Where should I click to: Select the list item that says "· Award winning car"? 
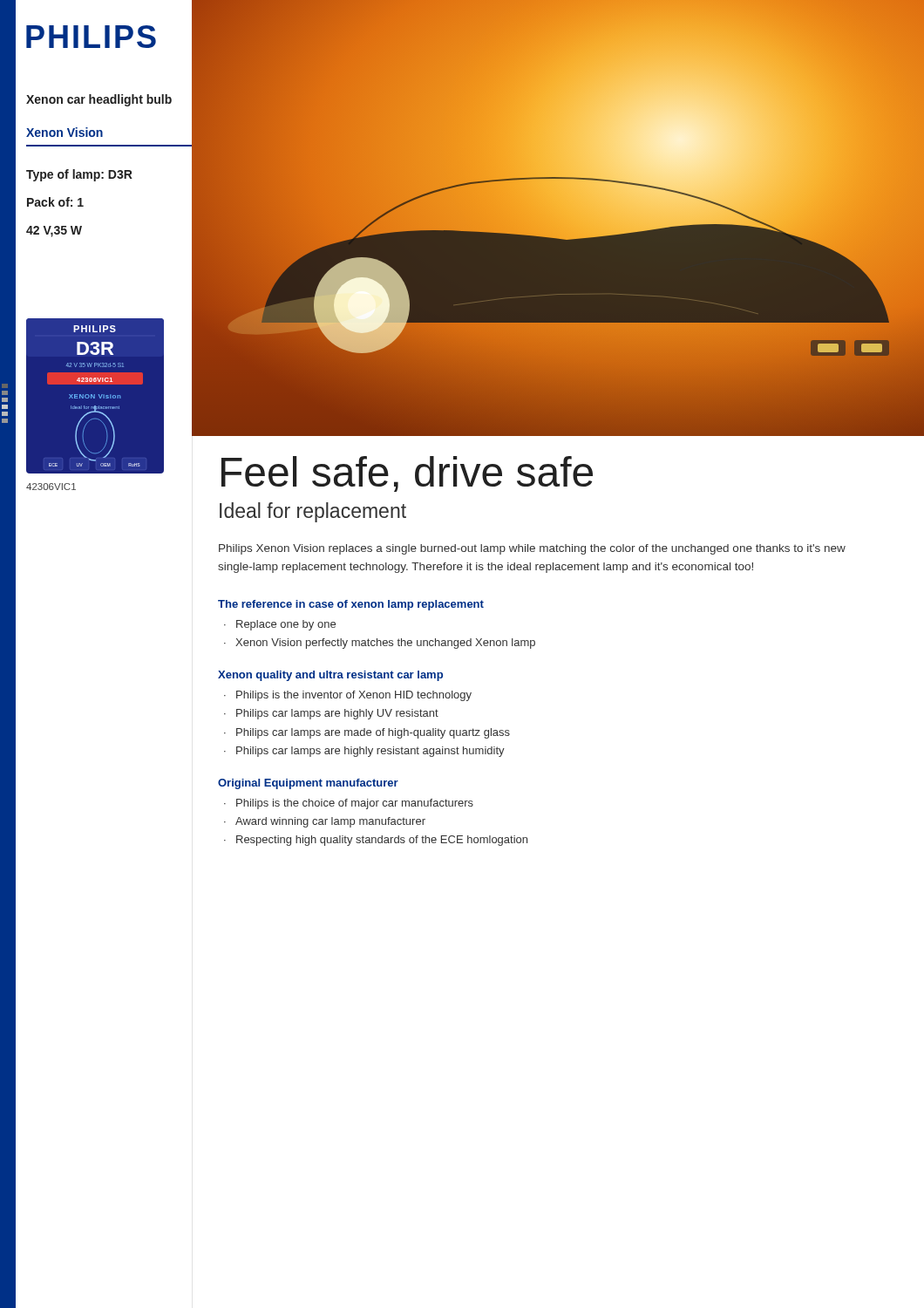[x=324, y=821]
